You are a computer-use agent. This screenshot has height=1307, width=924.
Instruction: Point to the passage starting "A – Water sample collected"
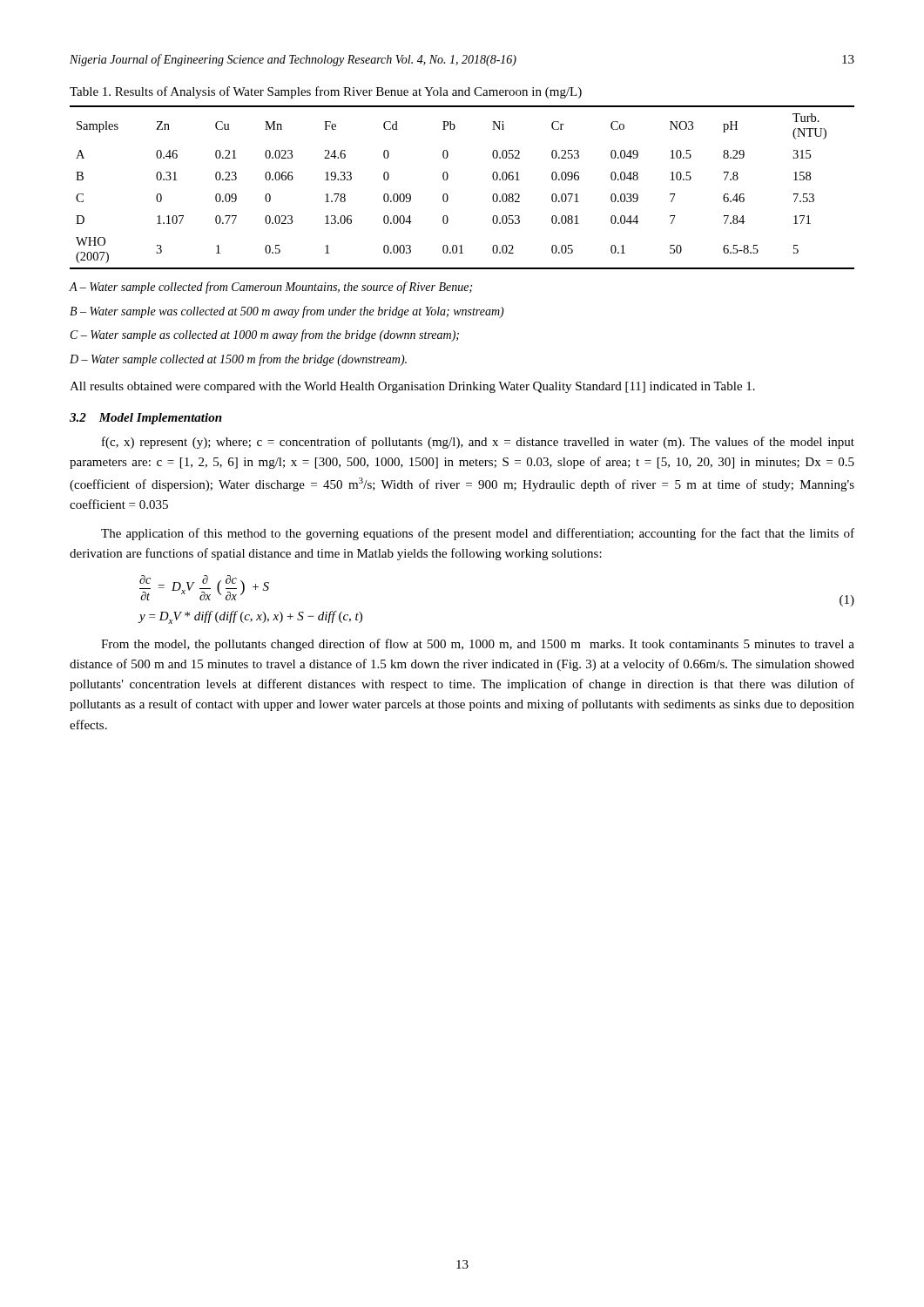[271, 287]
